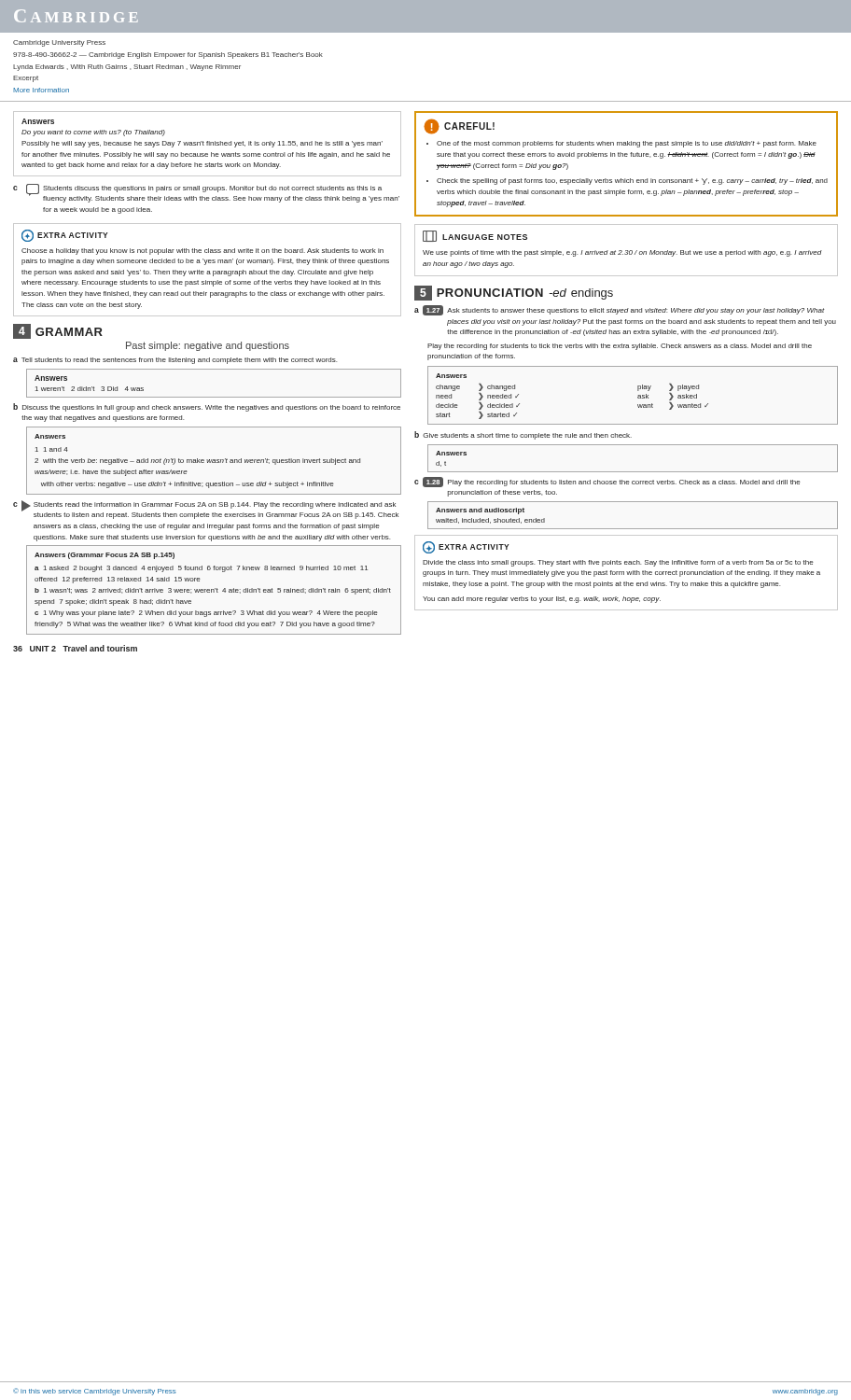Point to the block beginning "Cambridge University Press 978-8-490-36662-2 — Cambridge English"
This screenshot has height=1400, width=851.
[168, 66]
